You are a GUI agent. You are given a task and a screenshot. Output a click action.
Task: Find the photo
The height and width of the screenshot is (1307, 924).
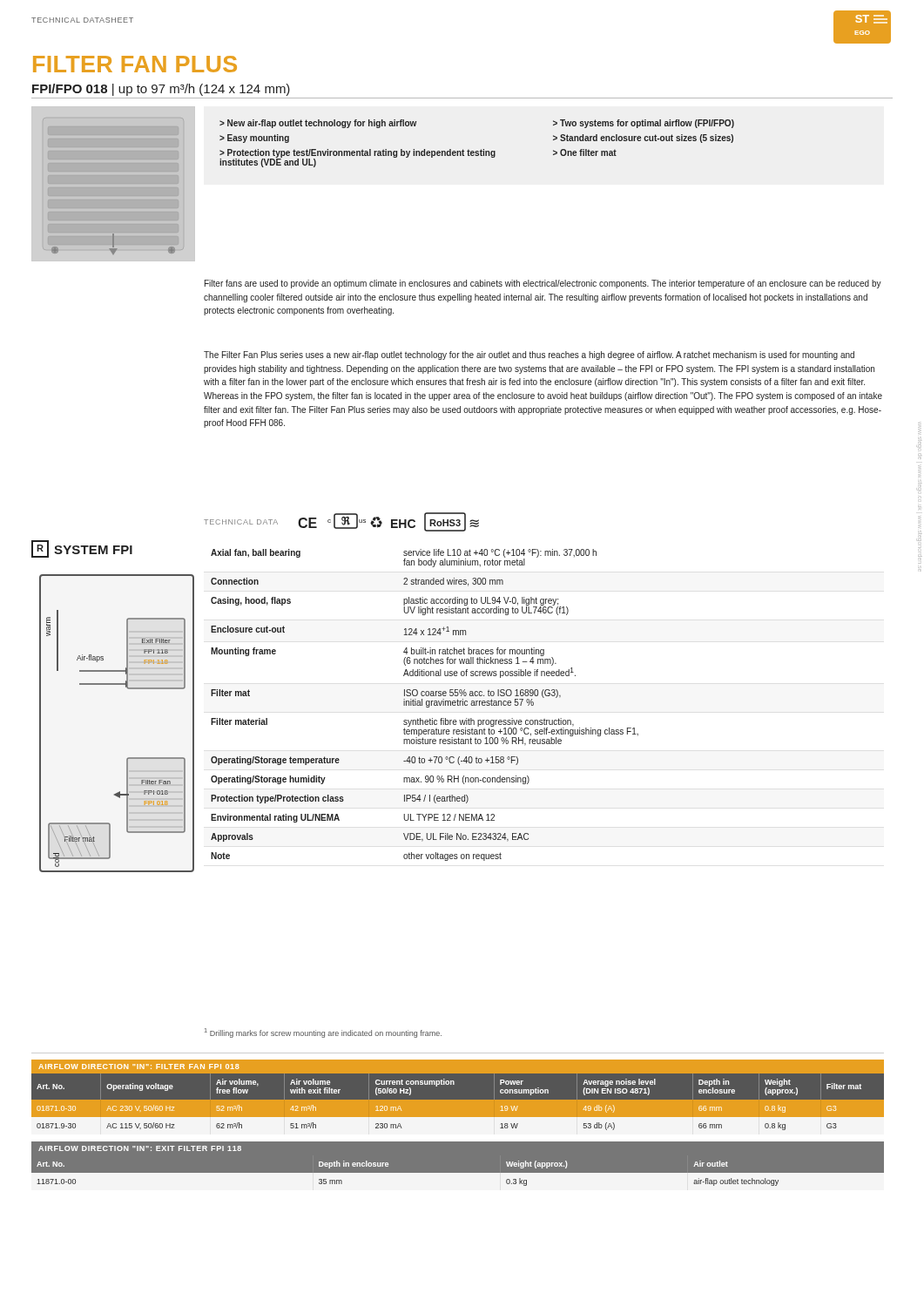tap(113, 184)
